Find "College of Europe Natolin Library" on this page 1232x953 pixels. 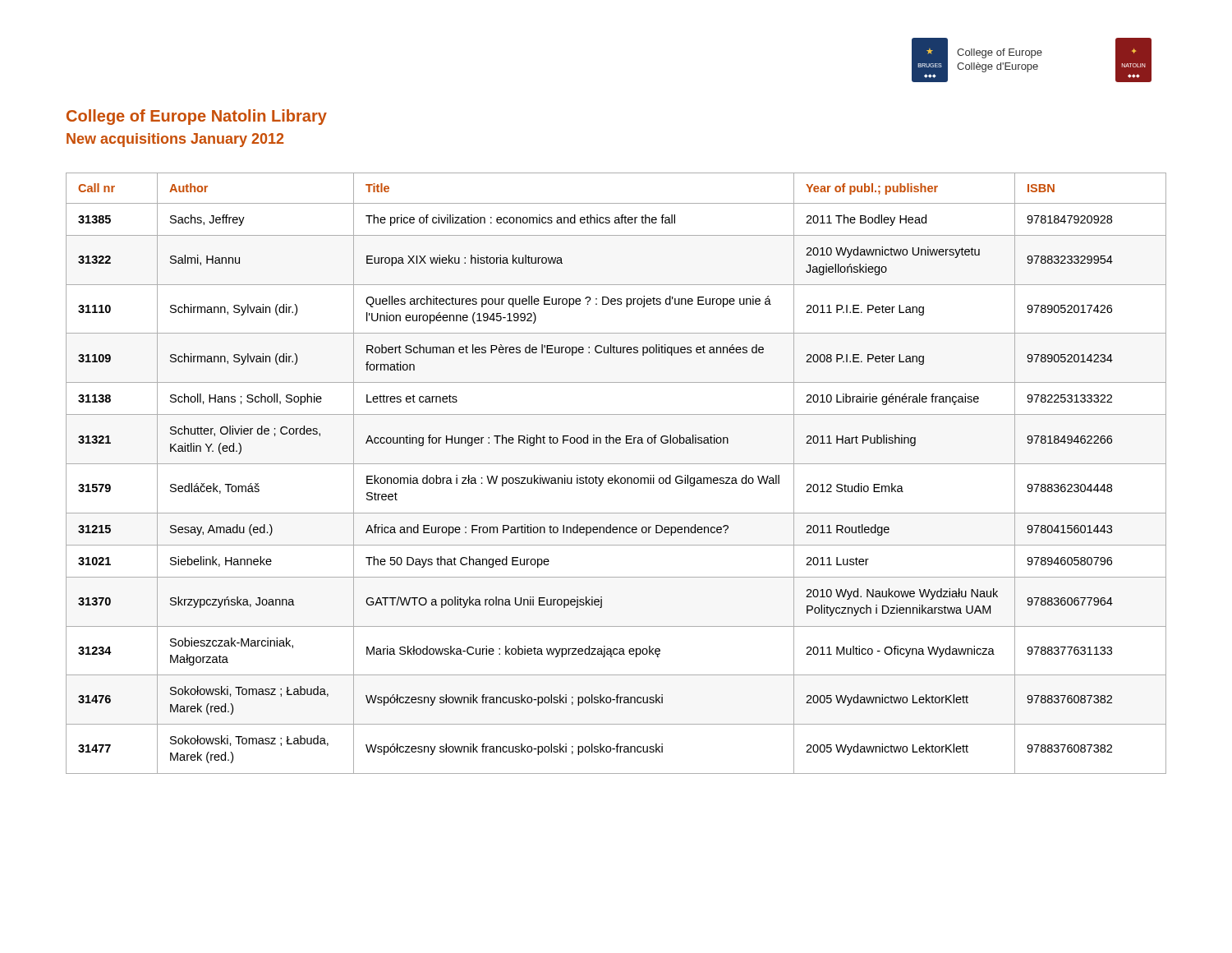coord(196,116)
